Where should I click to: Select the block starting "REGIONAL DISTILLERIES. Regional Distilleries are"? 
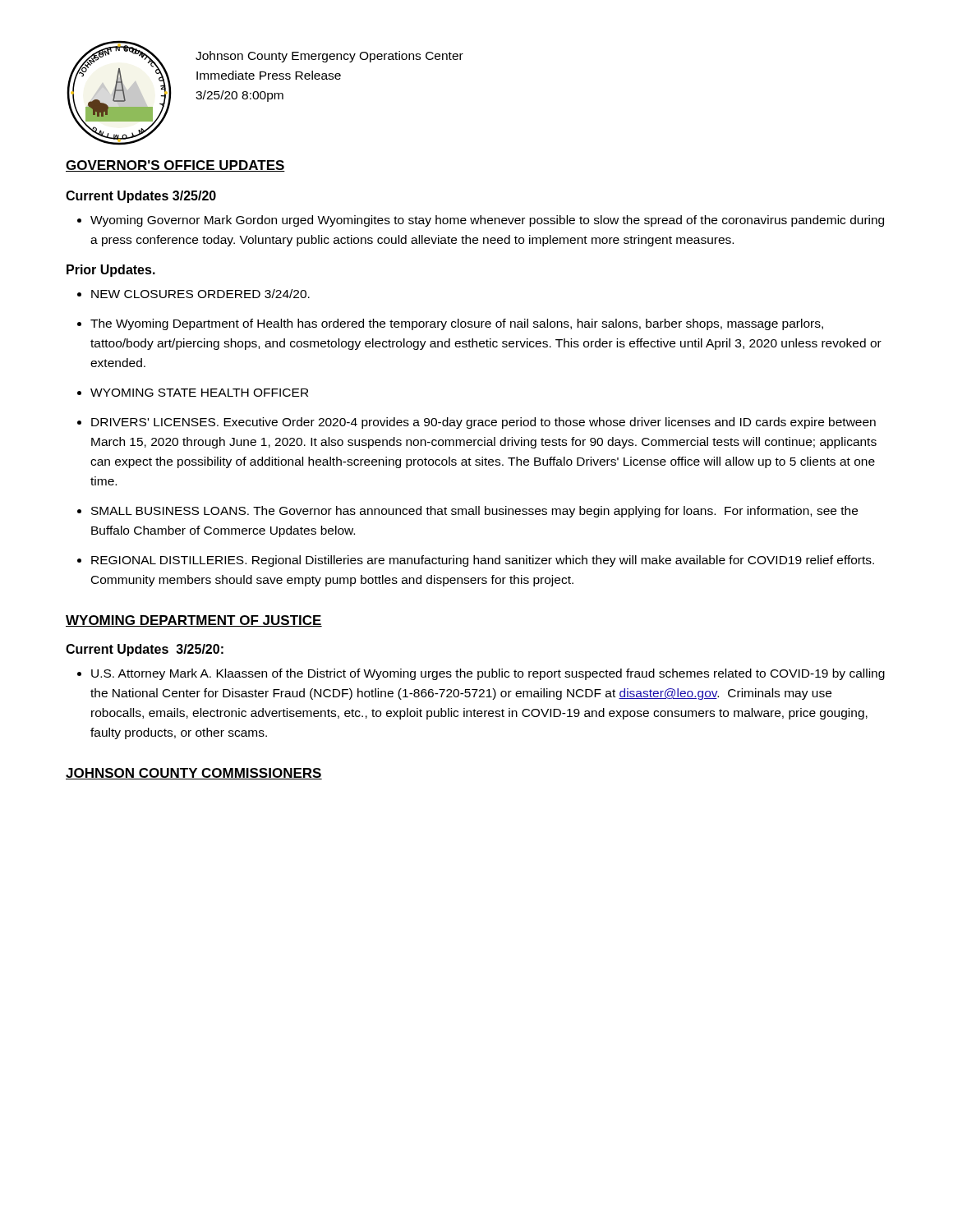point(485,570)
